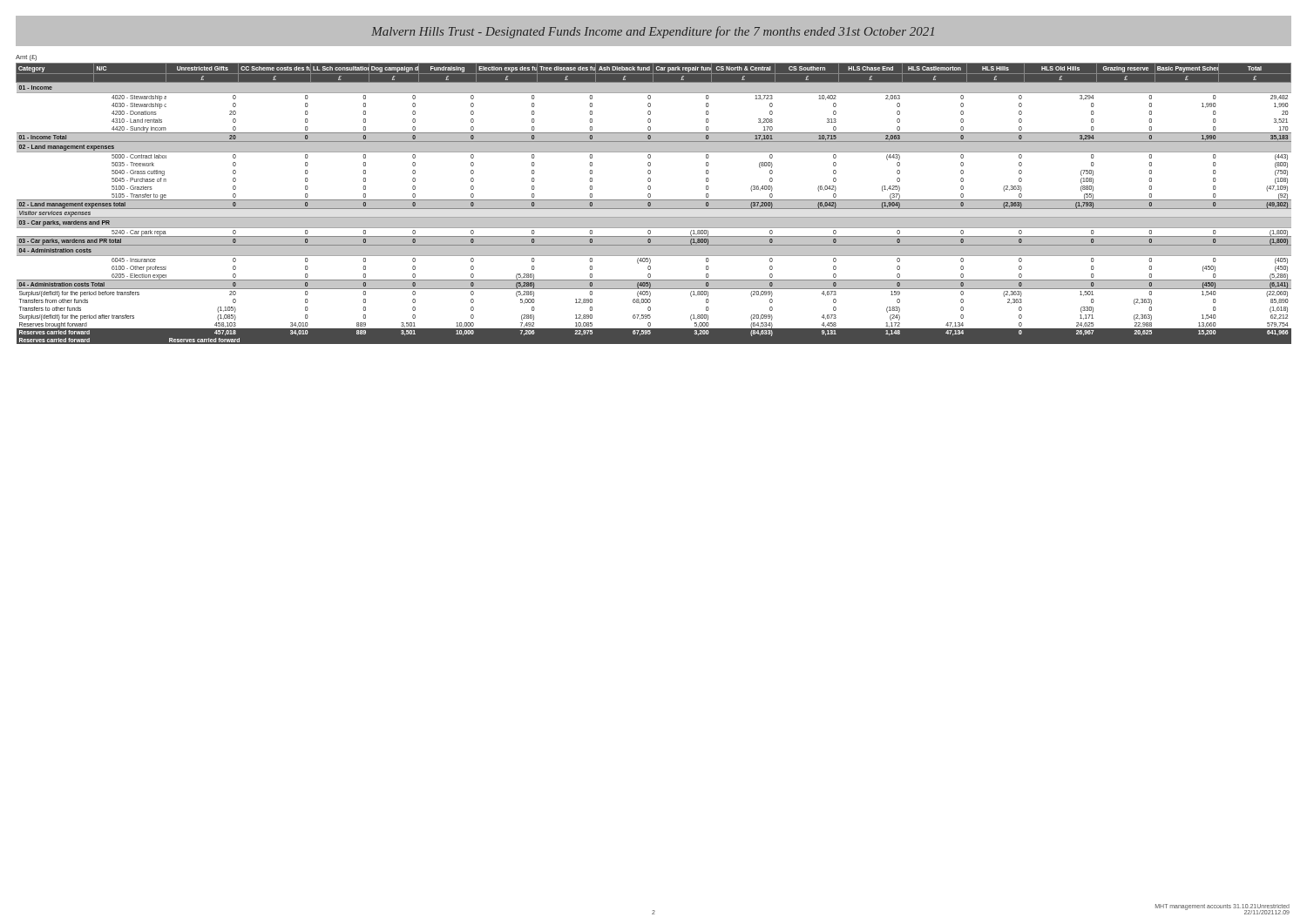Find the text that says "Amt (£)"
Image resolution: width=1307 pixels, height=924 pixels.
26,57
